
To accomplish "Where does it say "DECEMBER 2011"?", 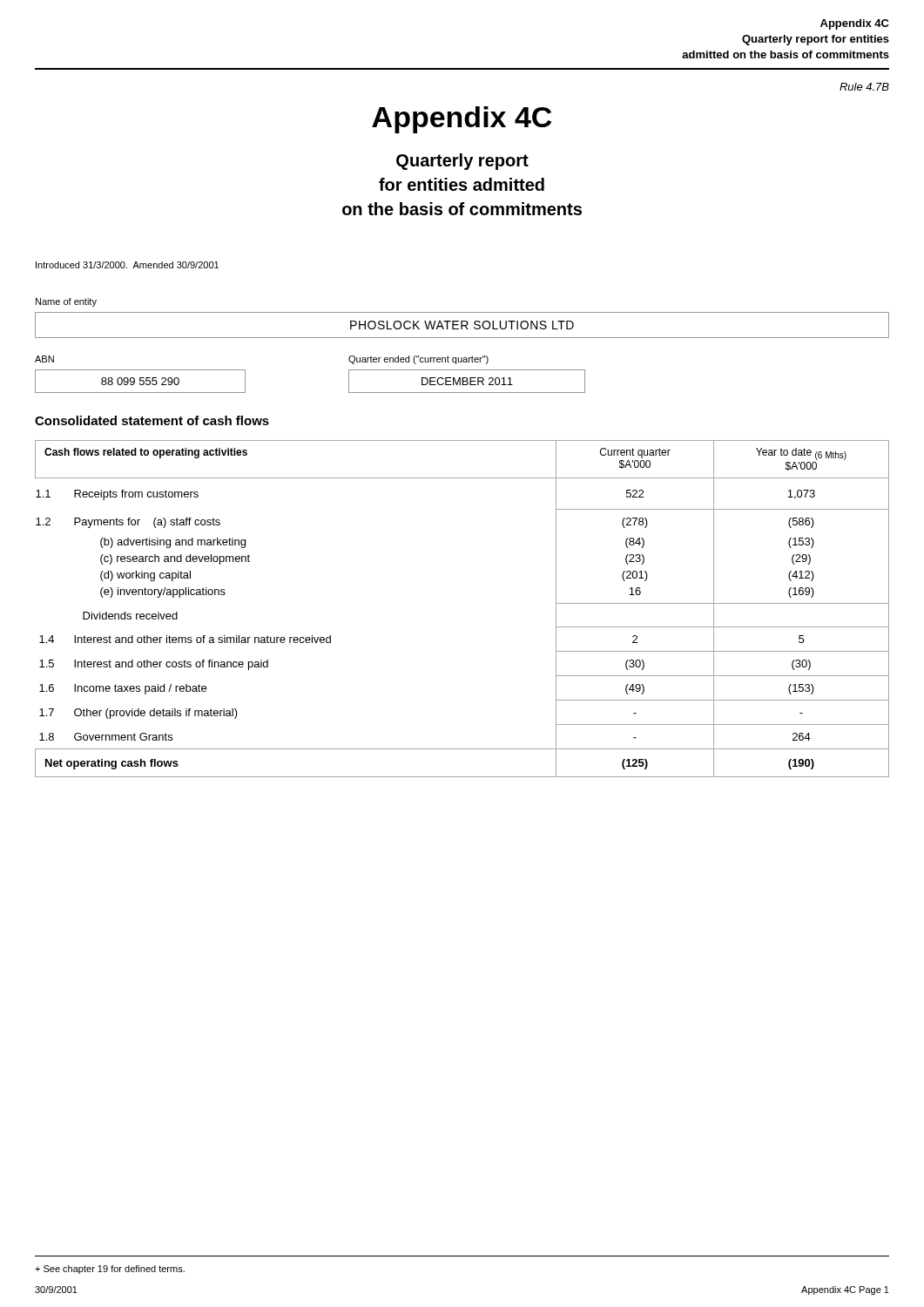I will (x=467, y=381).
